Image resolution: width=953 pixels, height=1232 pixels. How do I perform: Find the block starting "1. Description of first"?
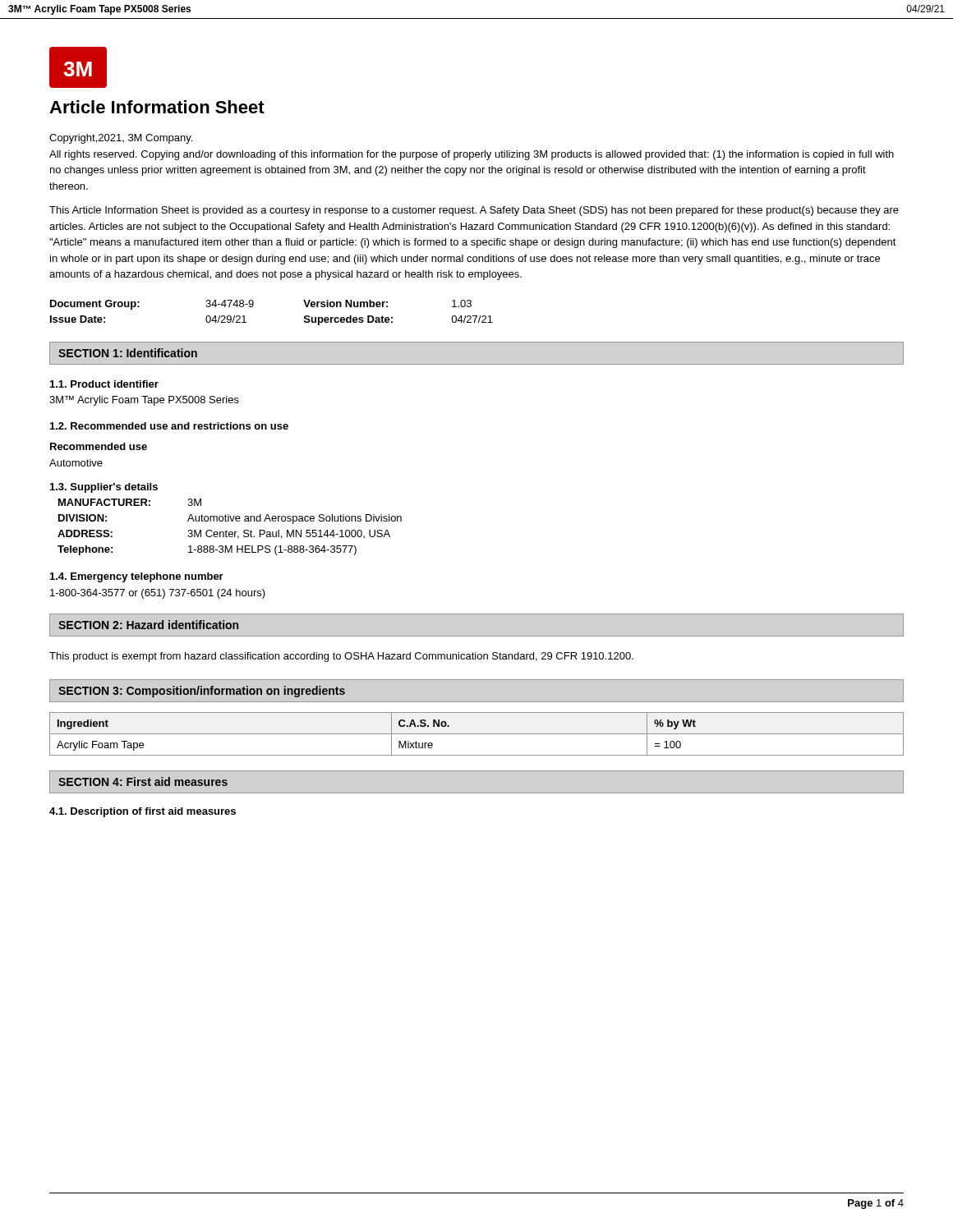coord(143,811)
